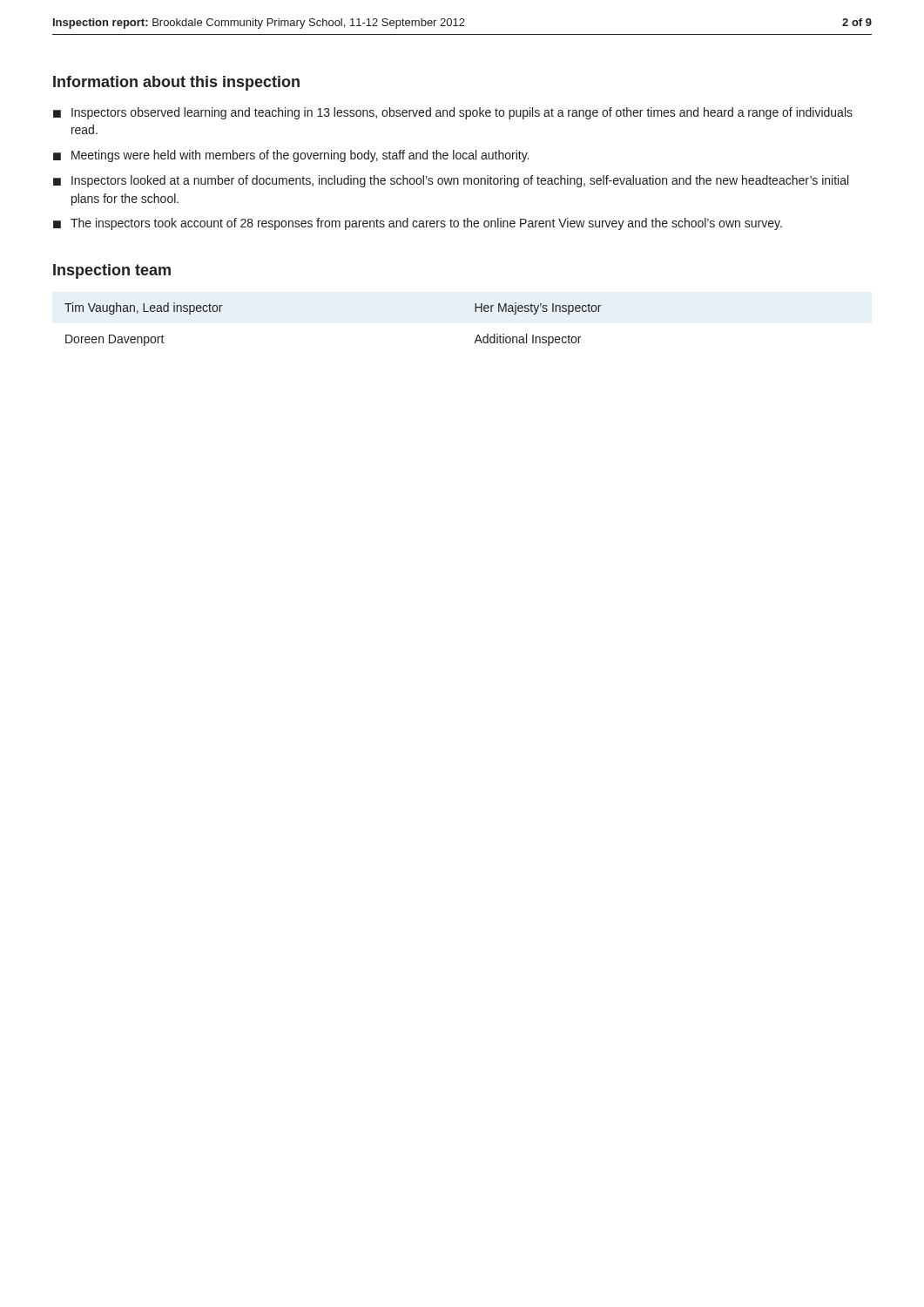Point to the text starting "■ The inspectors"
Viewport: 924px width, 1307px height.
click(x=418, y=224)
